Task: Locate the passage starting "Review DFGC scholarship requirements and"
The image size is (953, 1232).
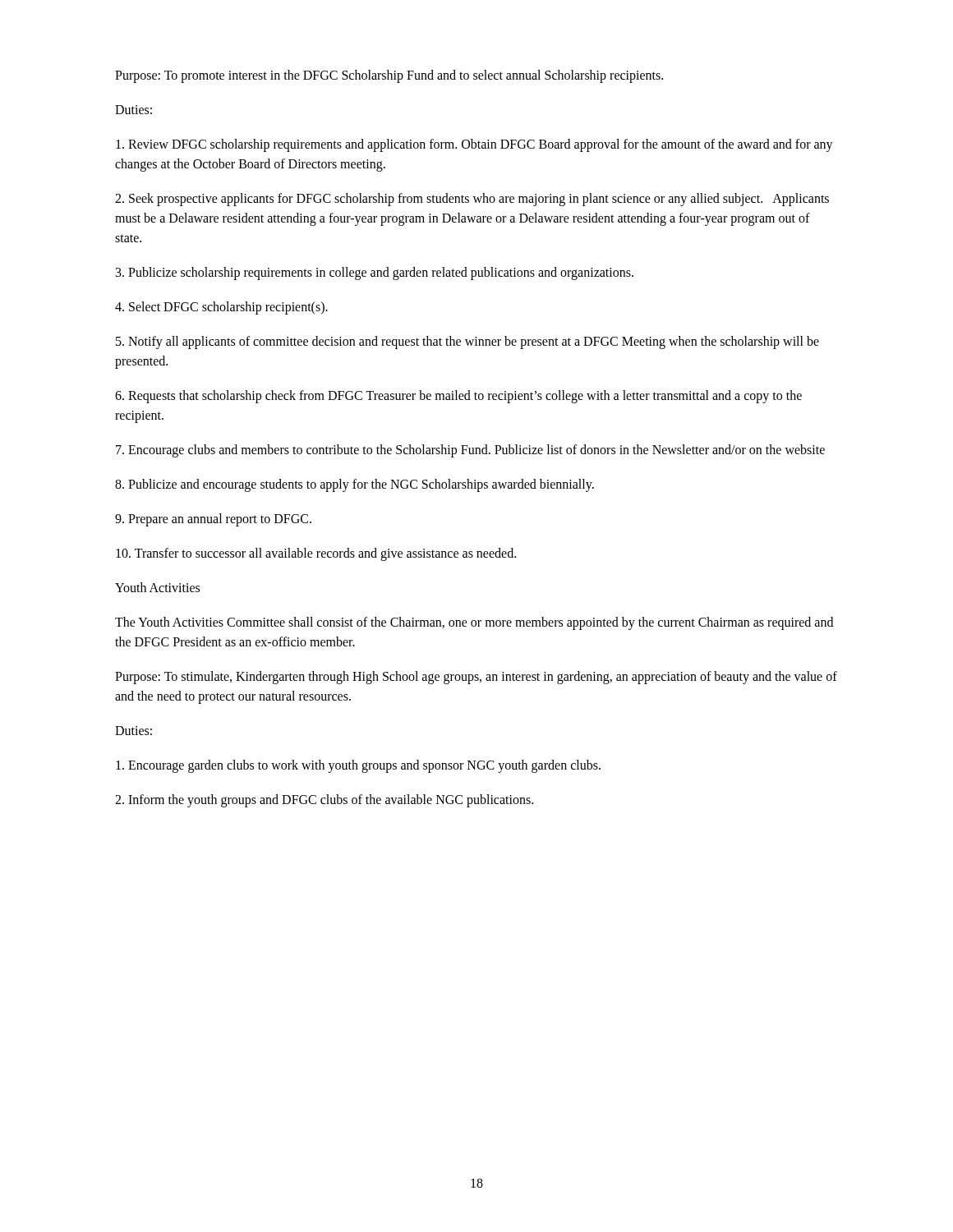Action: [474, 154]
